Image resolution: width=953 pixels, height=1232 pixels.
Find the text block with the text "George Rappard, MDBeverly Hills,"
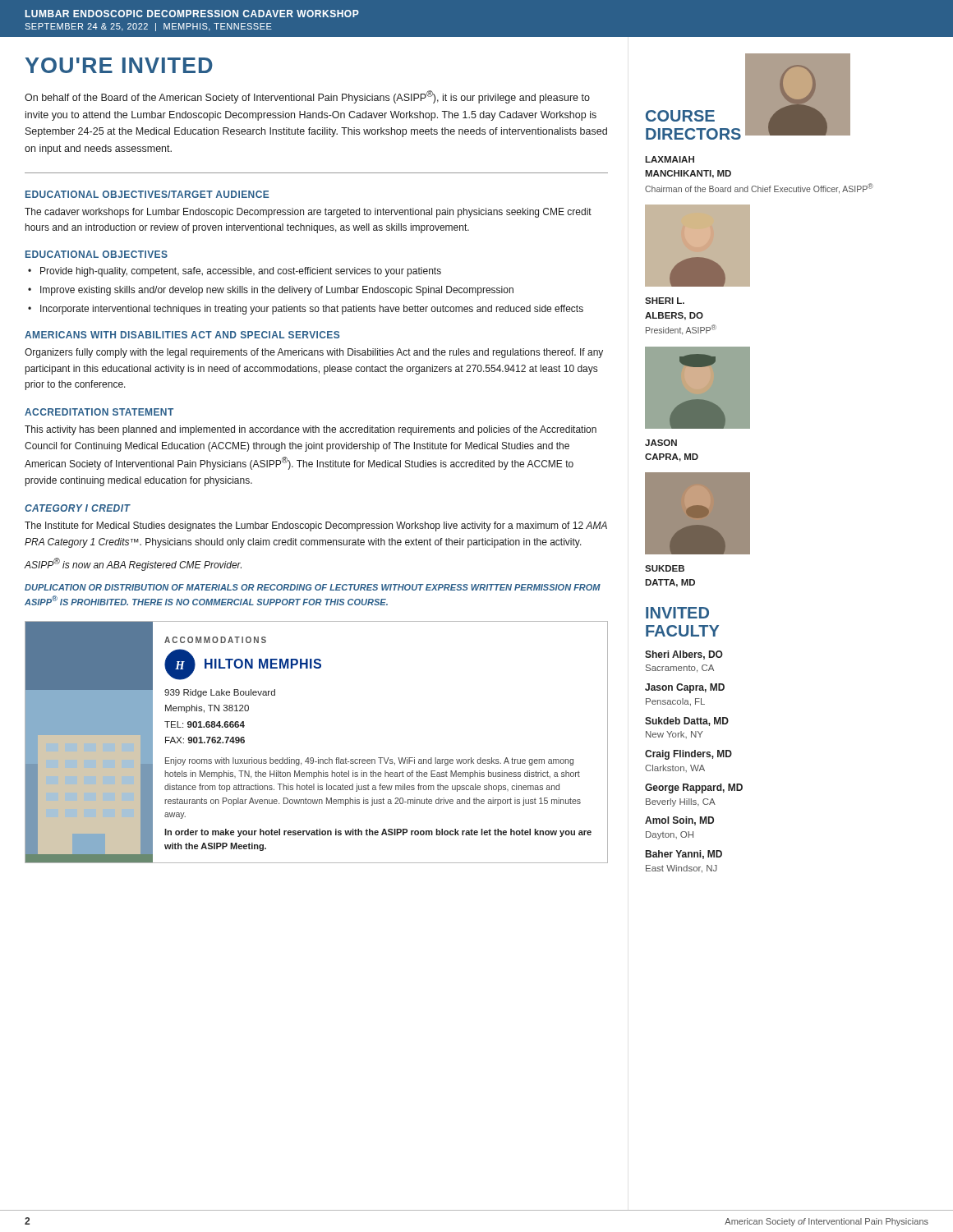pyautogui.click(x=694, y=794)
